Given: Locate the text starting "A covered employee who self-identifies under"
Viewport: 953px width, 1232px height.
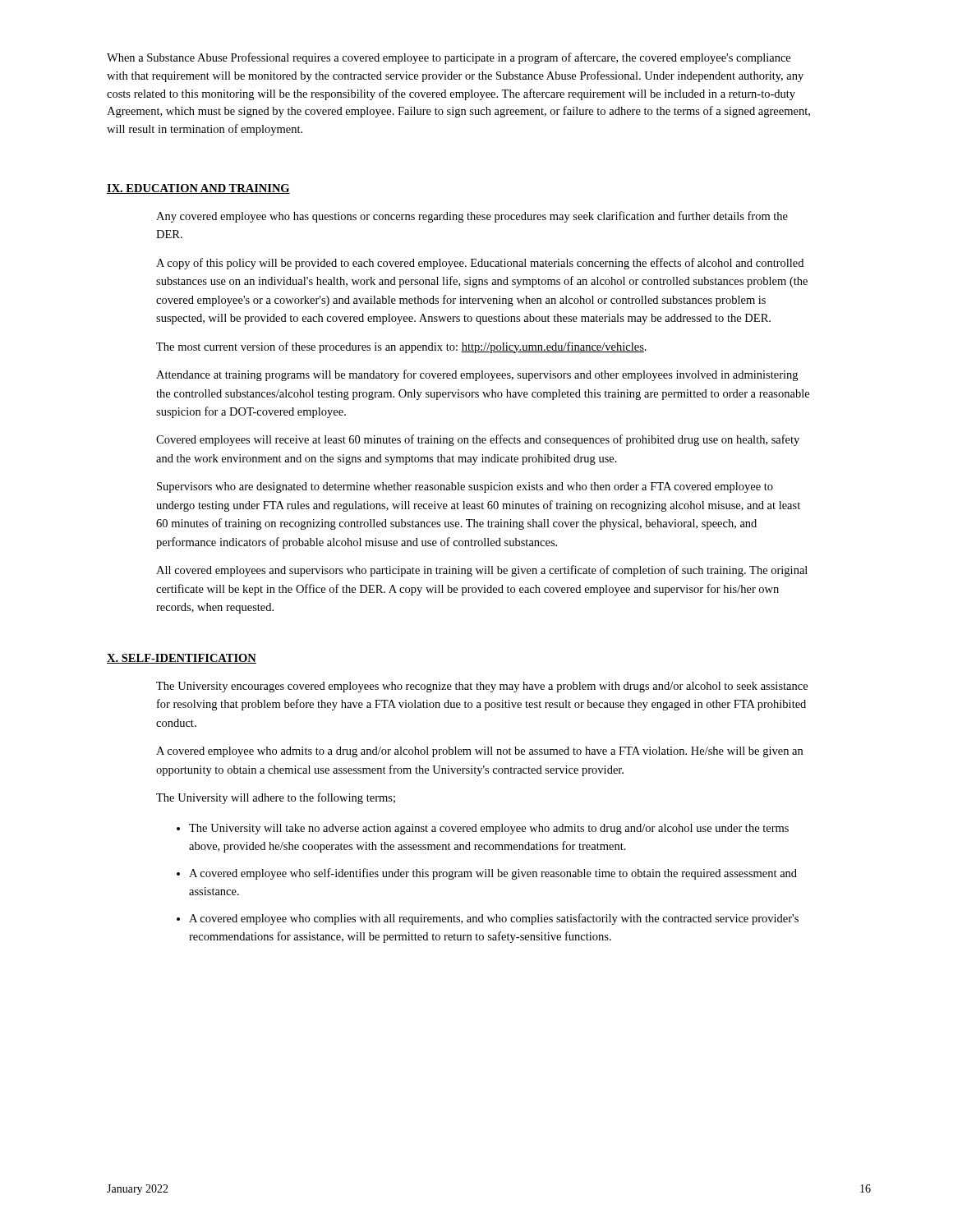Looking at the screenshot, I should tap(493, 882).
